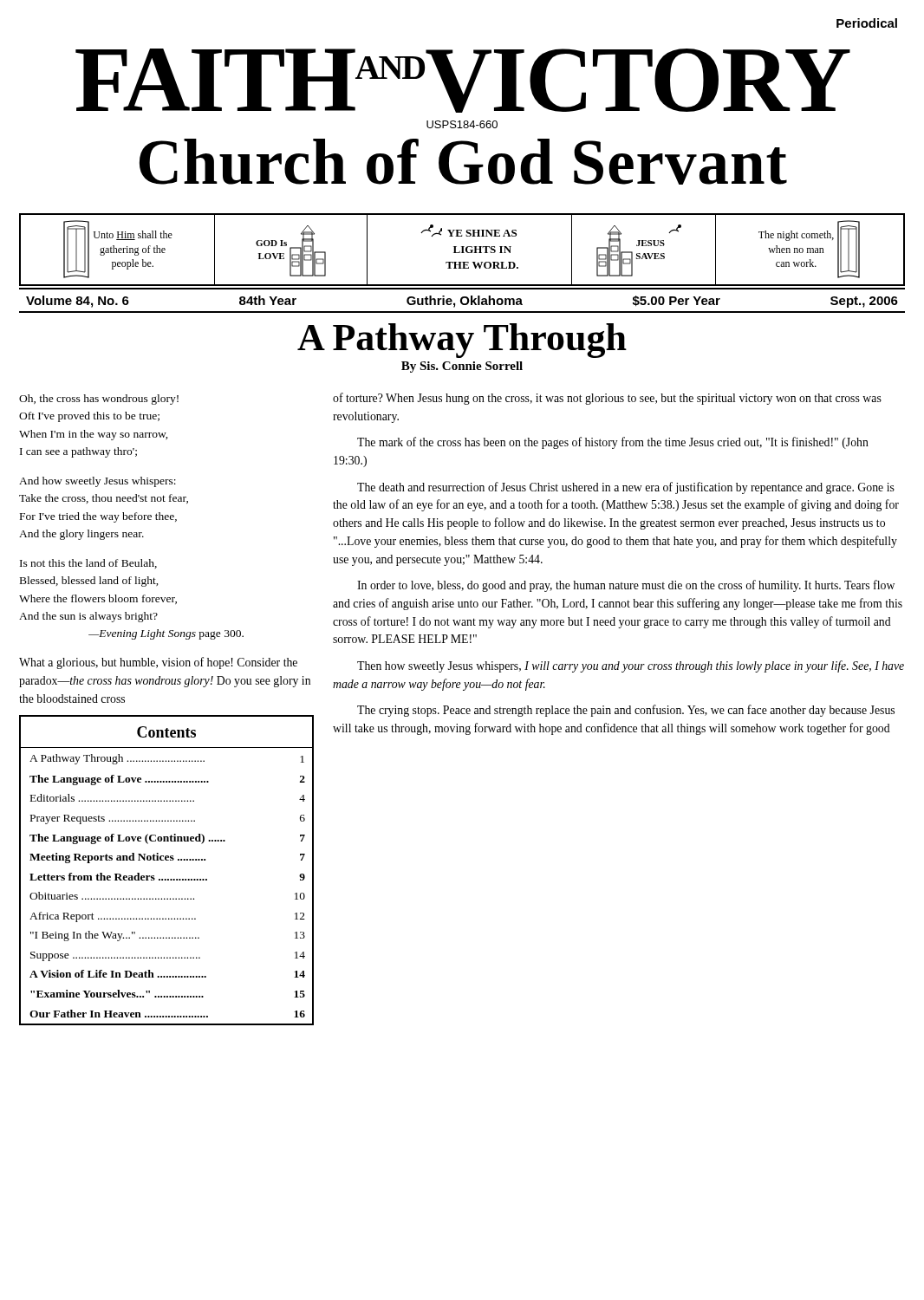Navigate to the text block starting "FAITHANDVICTORY USPS184-660 Church of"

click(462, 113)
